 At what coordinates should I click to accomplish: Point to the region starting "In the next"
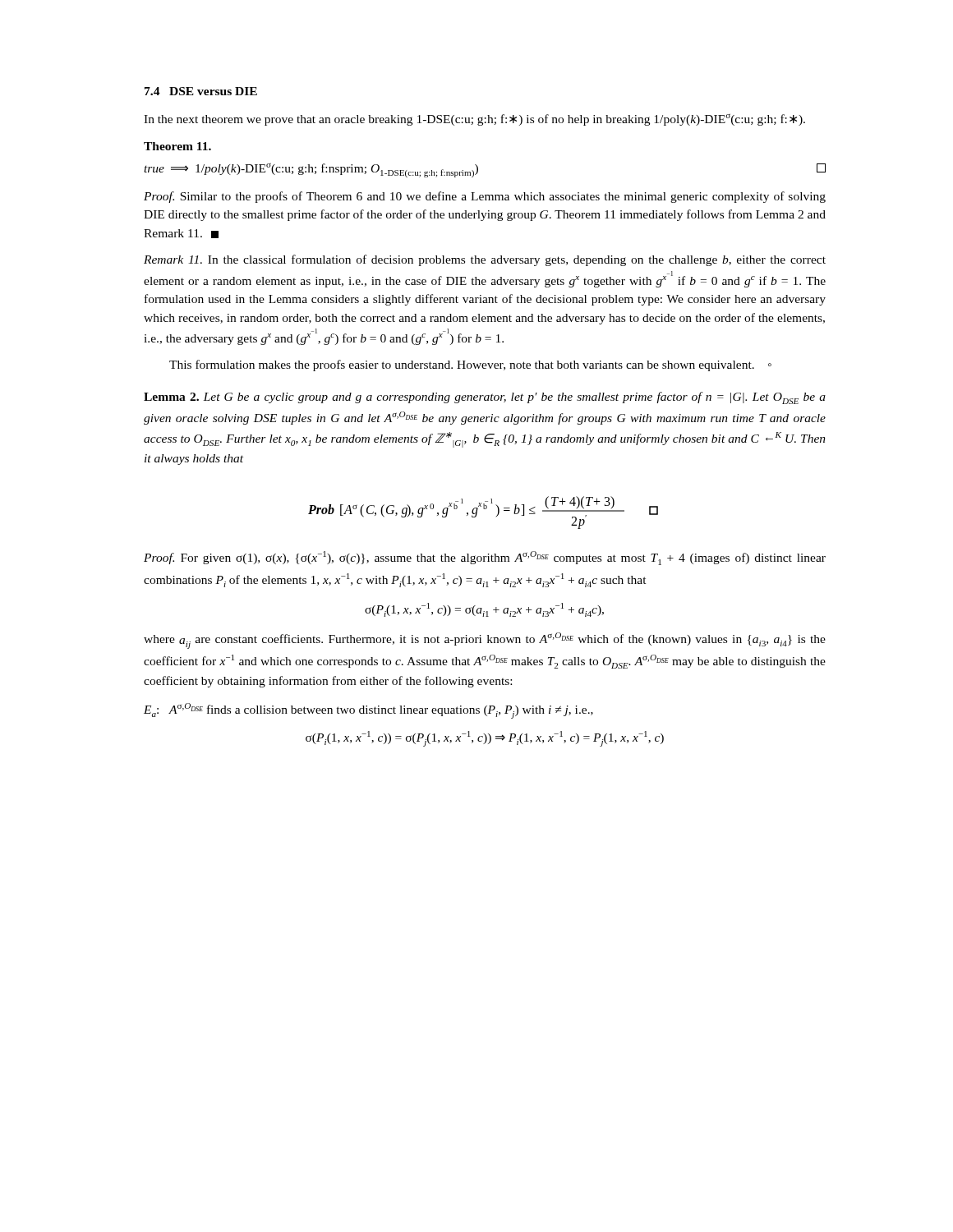coord(475,118)
